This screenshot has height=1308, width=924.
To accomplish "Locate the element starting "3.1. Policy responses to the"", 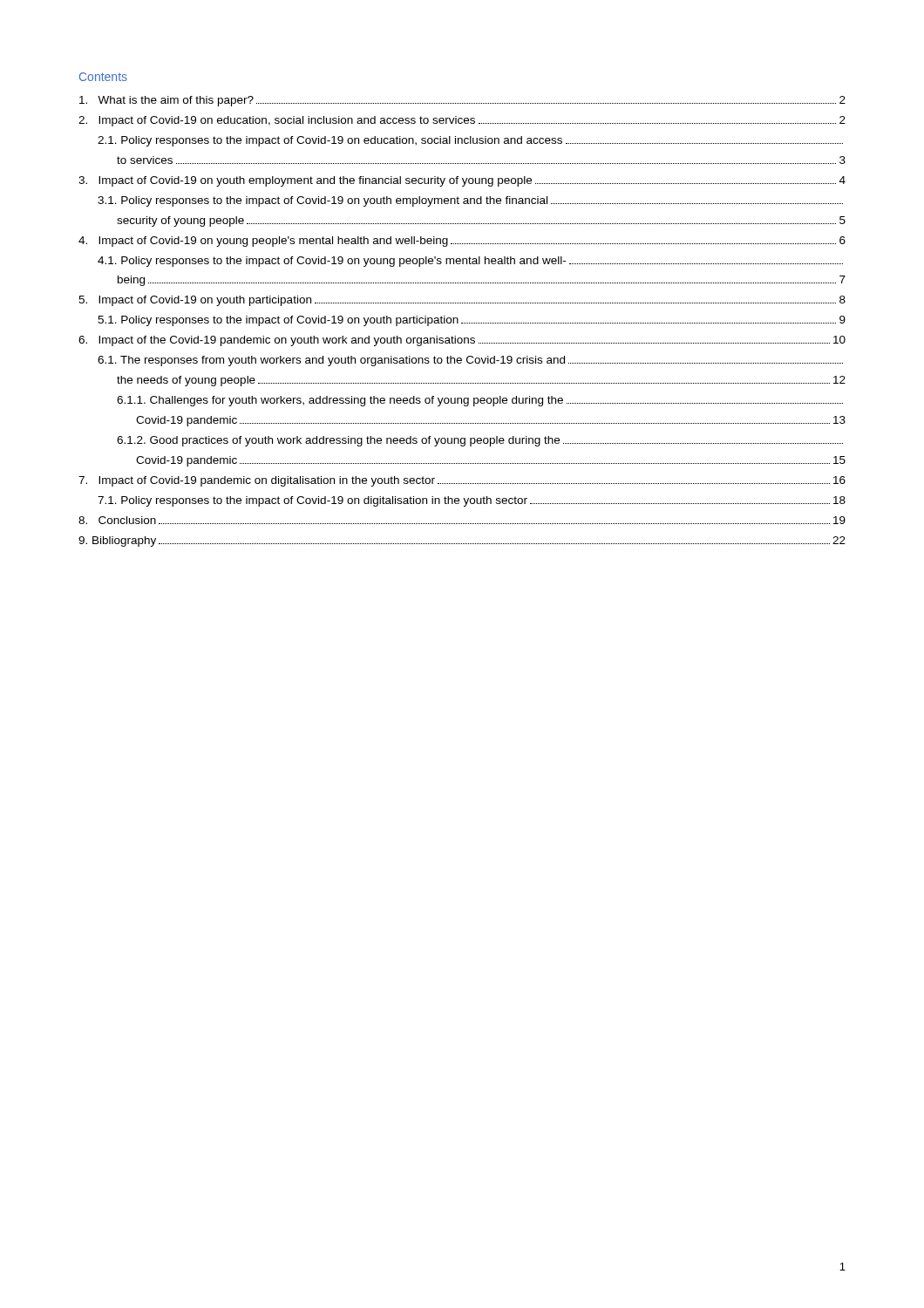I will (470, 201).
